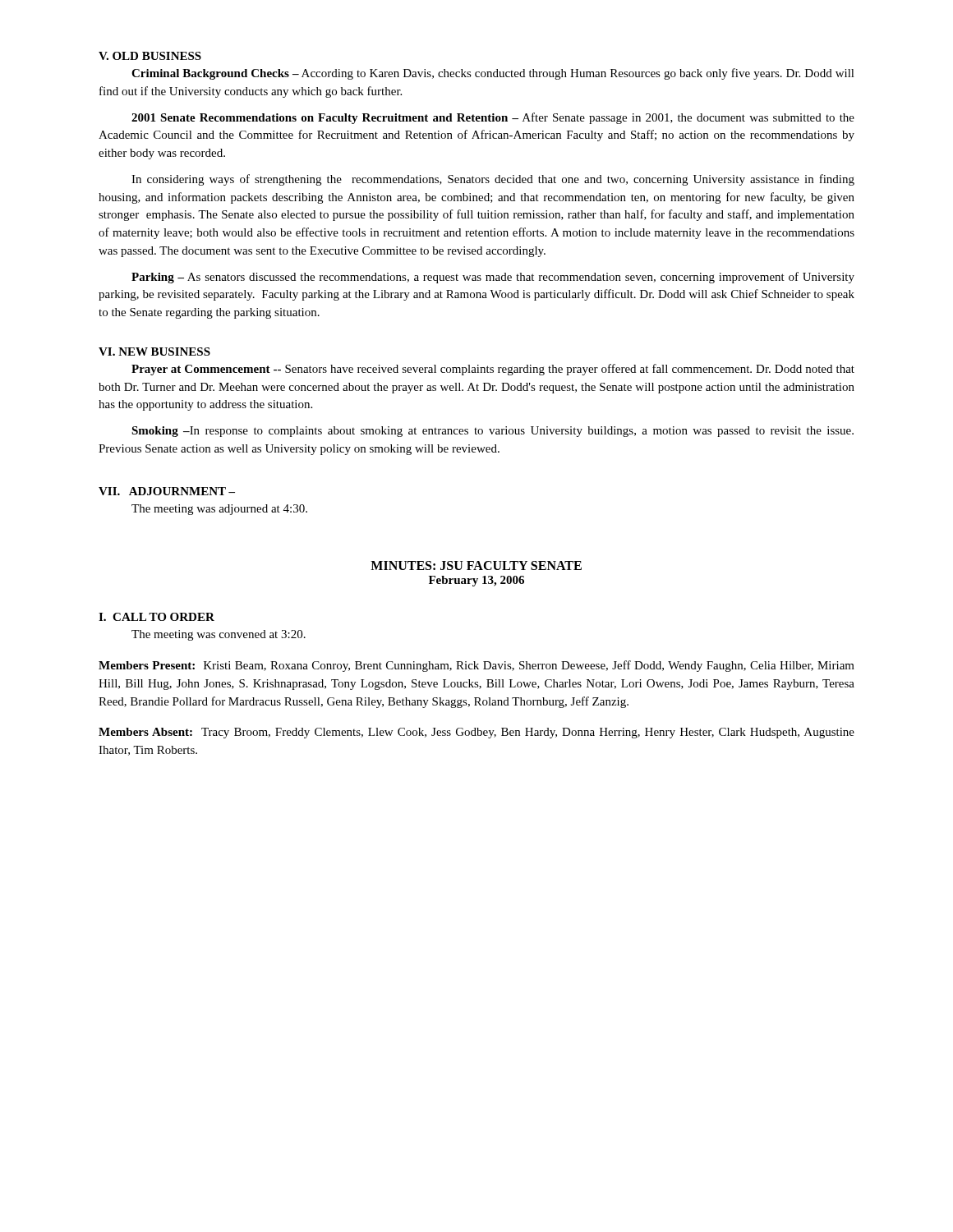The image size is (953, 1232).
Task: Where is the passage that starts "Prayer at Commencement -- Senators have received several"?
Action: click(476, 387)
